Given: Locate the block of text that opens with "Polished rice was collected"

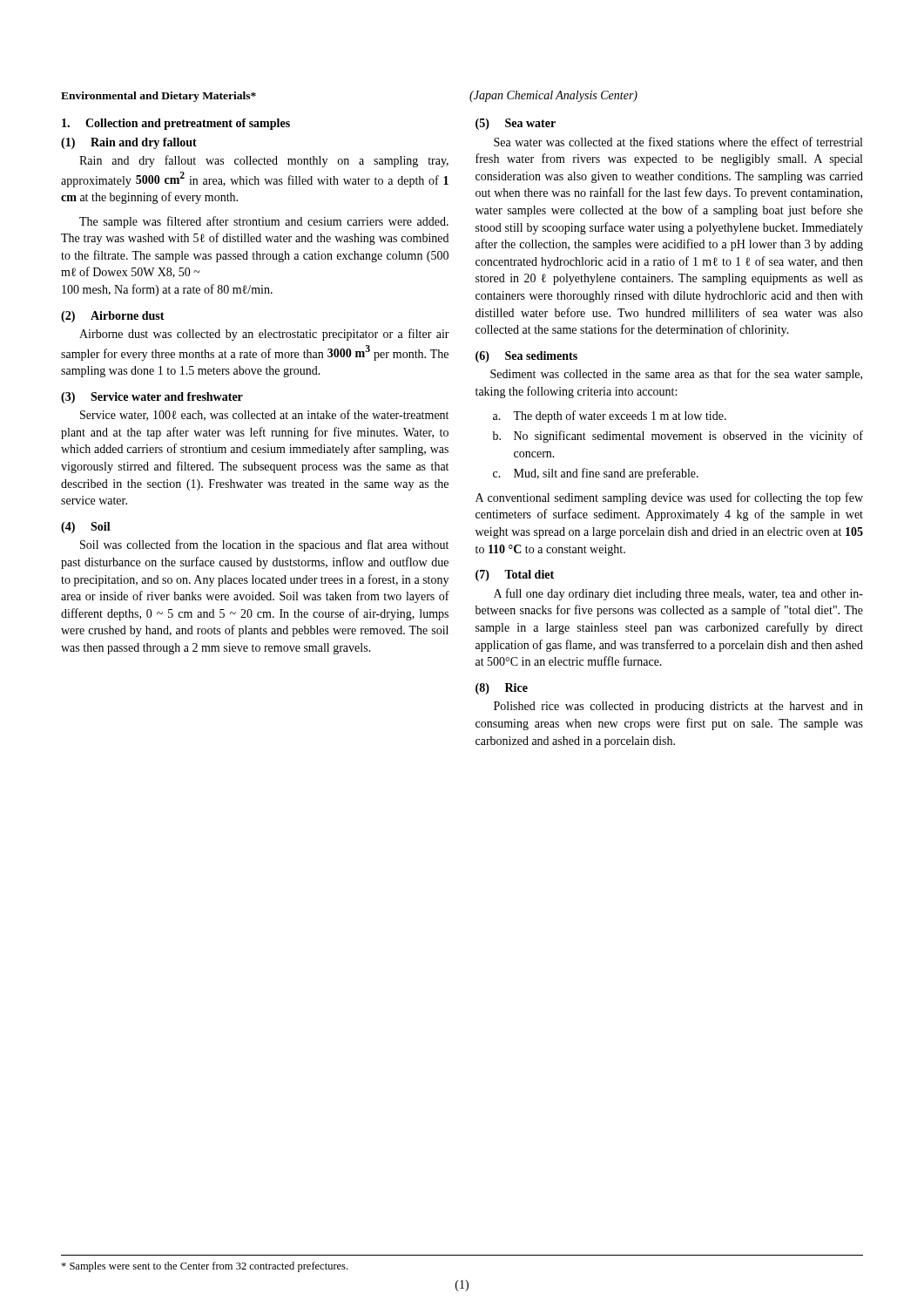Looking at the screenshot, I should point(669,724).
